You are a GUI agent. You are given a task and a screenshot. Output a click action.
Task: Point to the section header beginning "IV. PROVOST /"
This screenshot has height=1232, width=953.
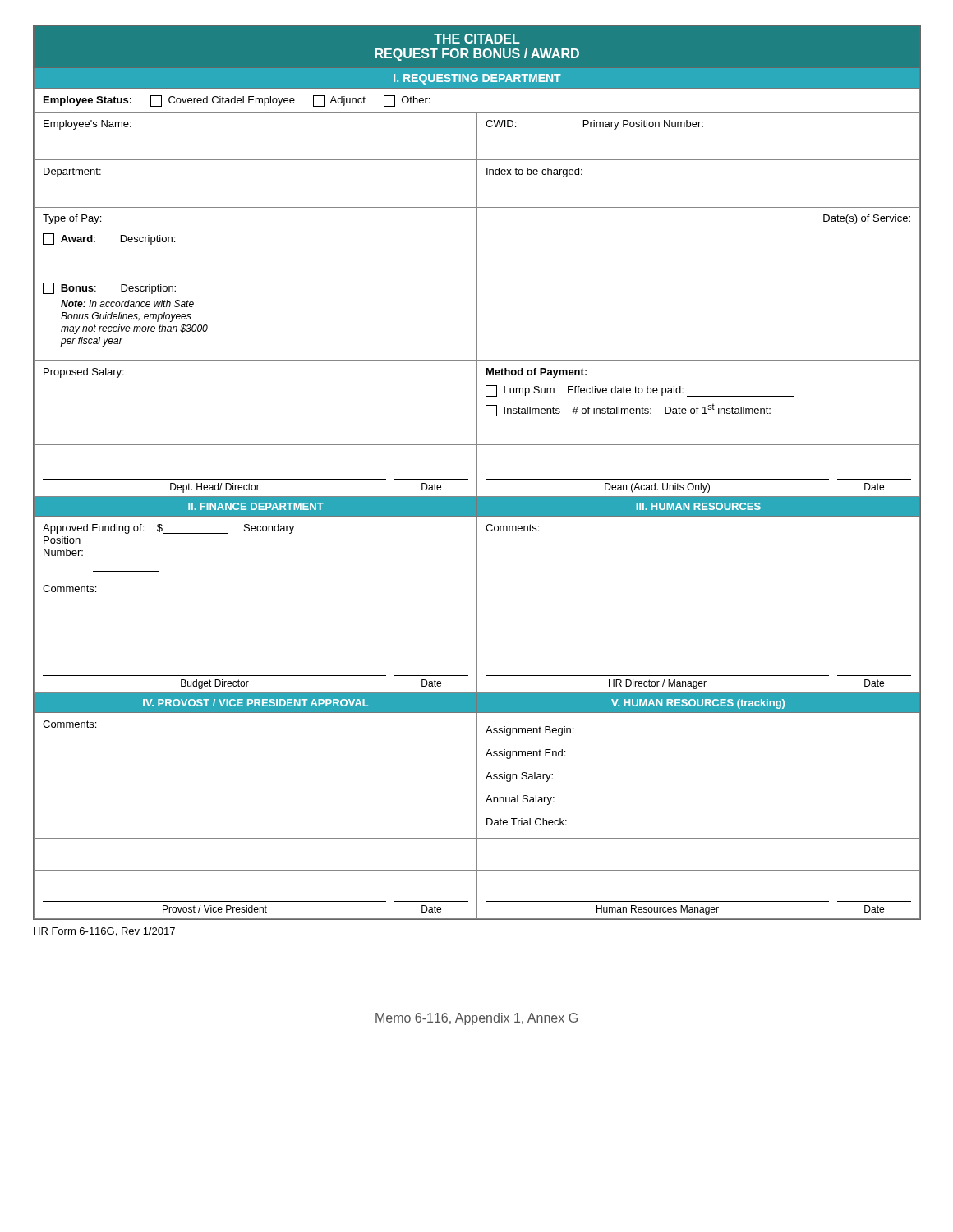pos(255,702)
